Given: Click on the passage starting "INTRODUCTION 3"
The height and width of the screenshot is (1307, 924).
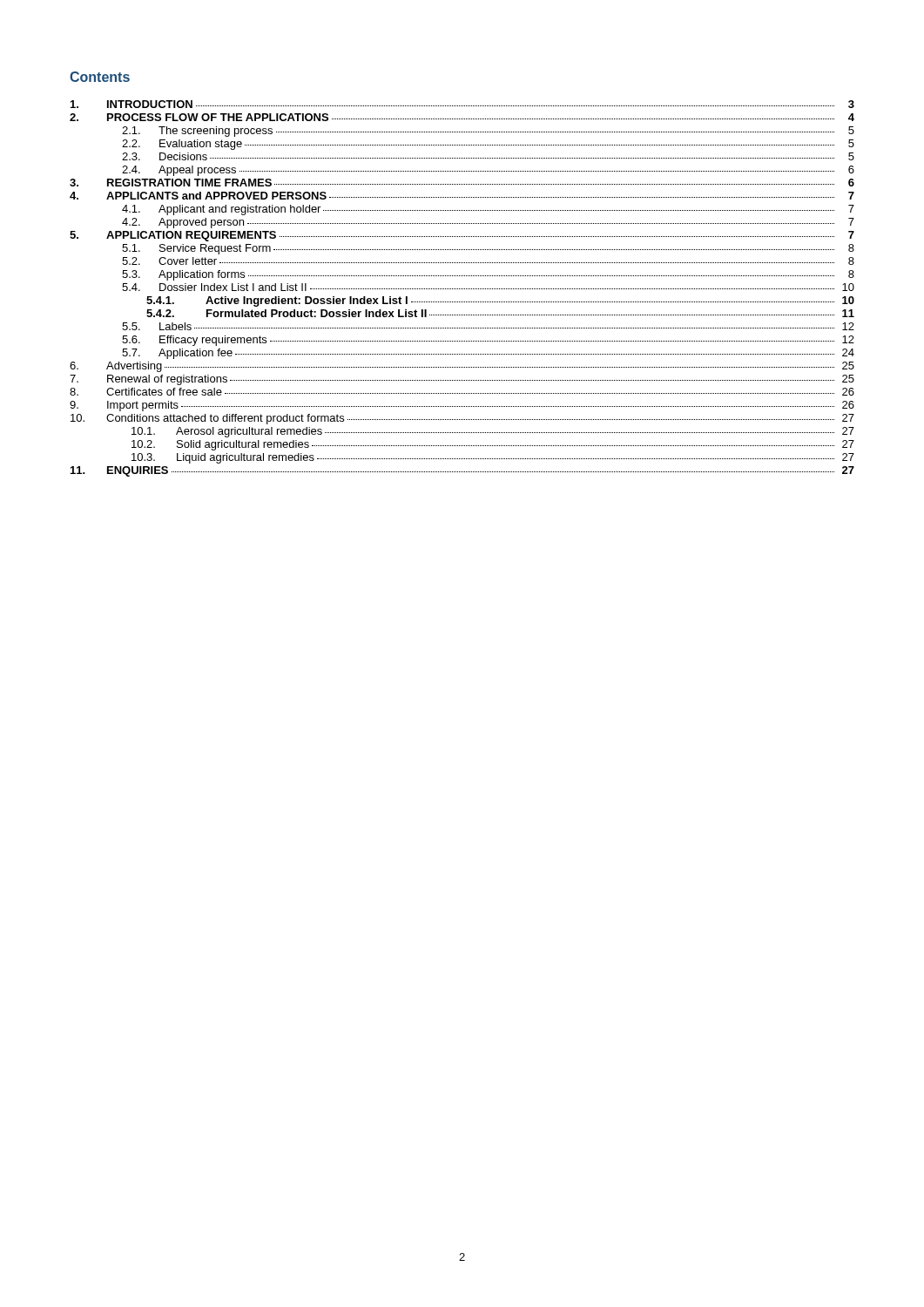Looking at the screenshot, I should pyautogui.click(x=462, y=104).
